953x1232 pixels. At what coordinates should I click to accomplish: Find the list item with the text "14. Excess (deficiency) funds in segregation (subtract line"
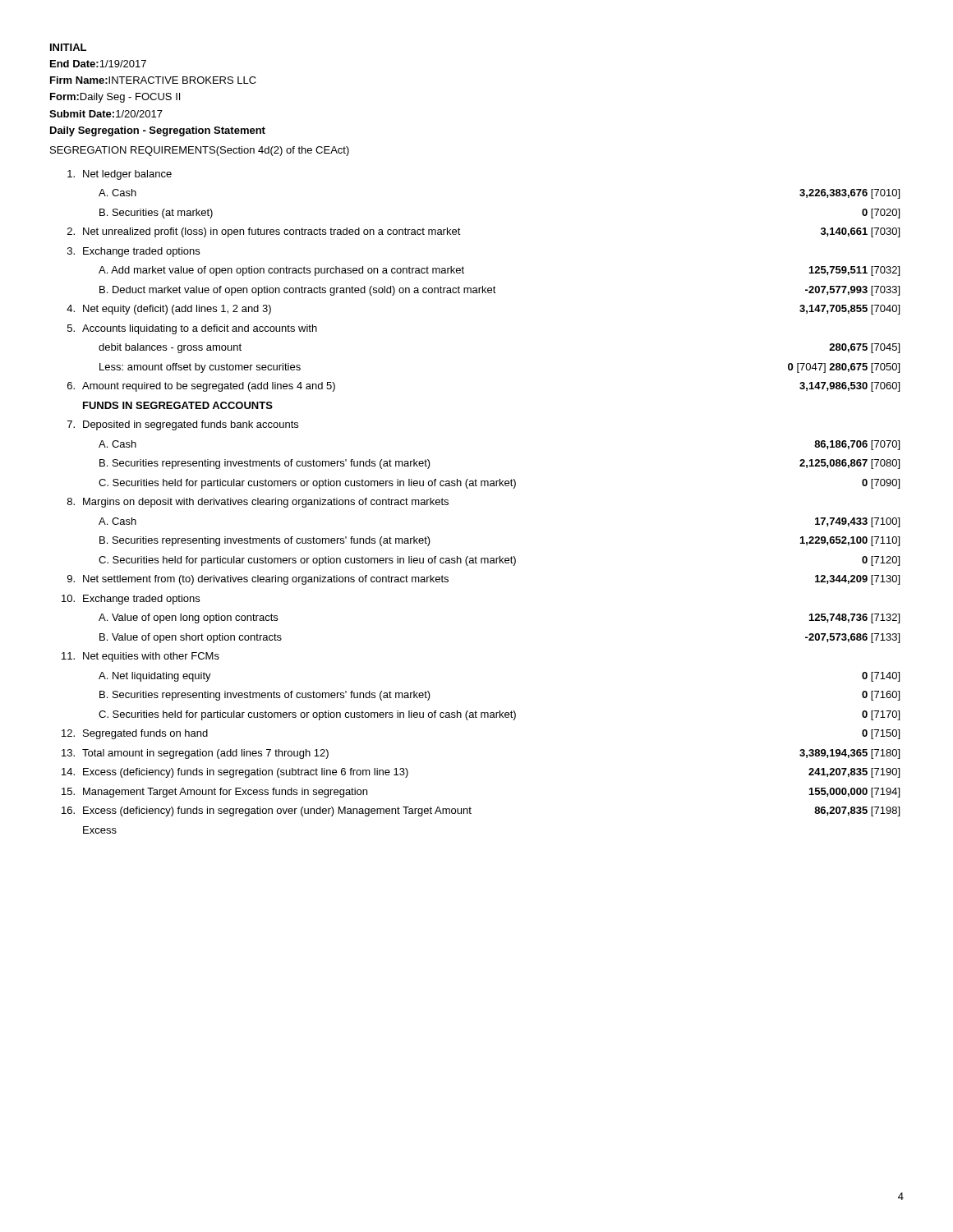(x=230, y=772)
